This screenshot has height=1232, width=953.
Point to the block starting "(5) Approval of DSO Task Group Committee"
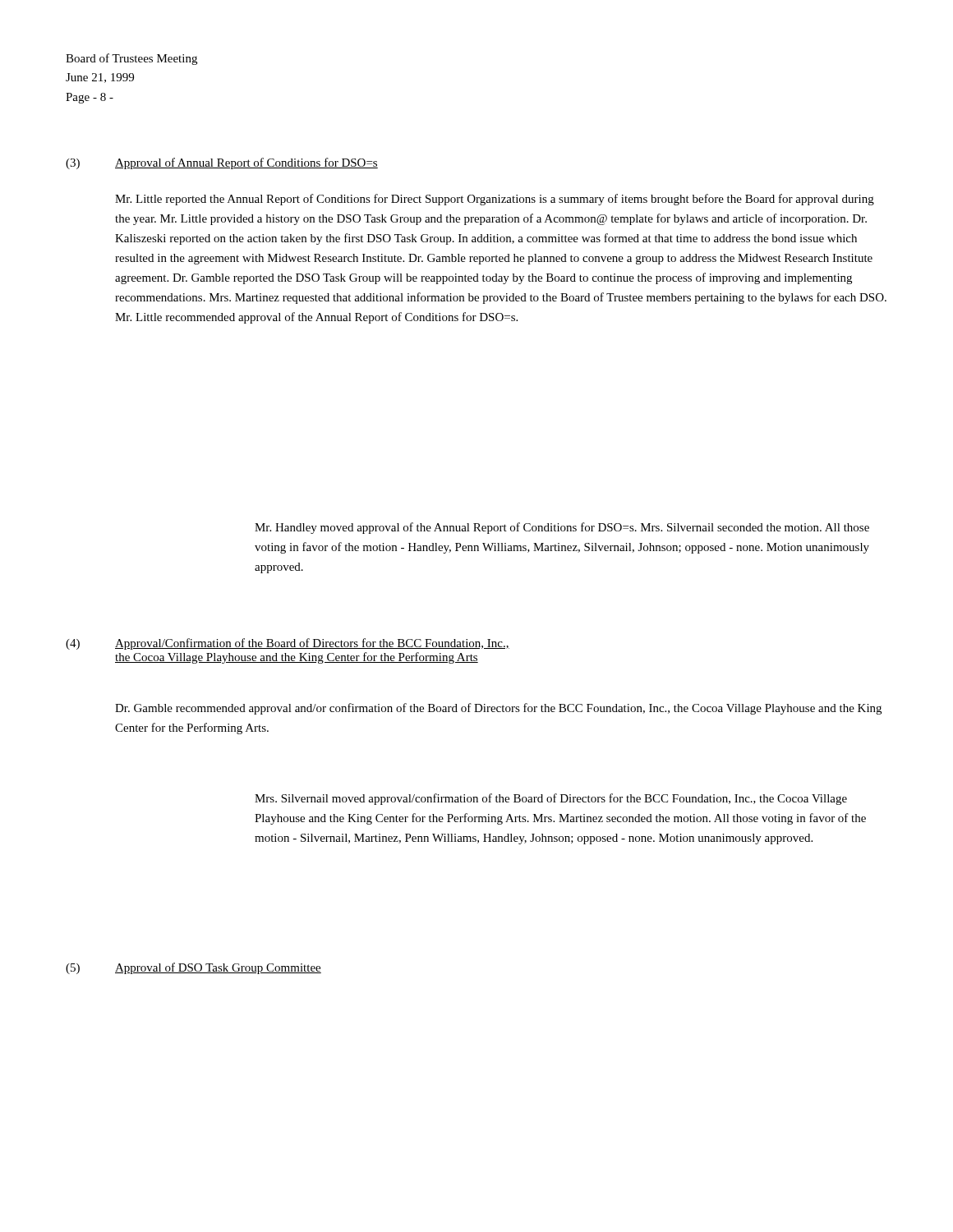coord(193,968)
